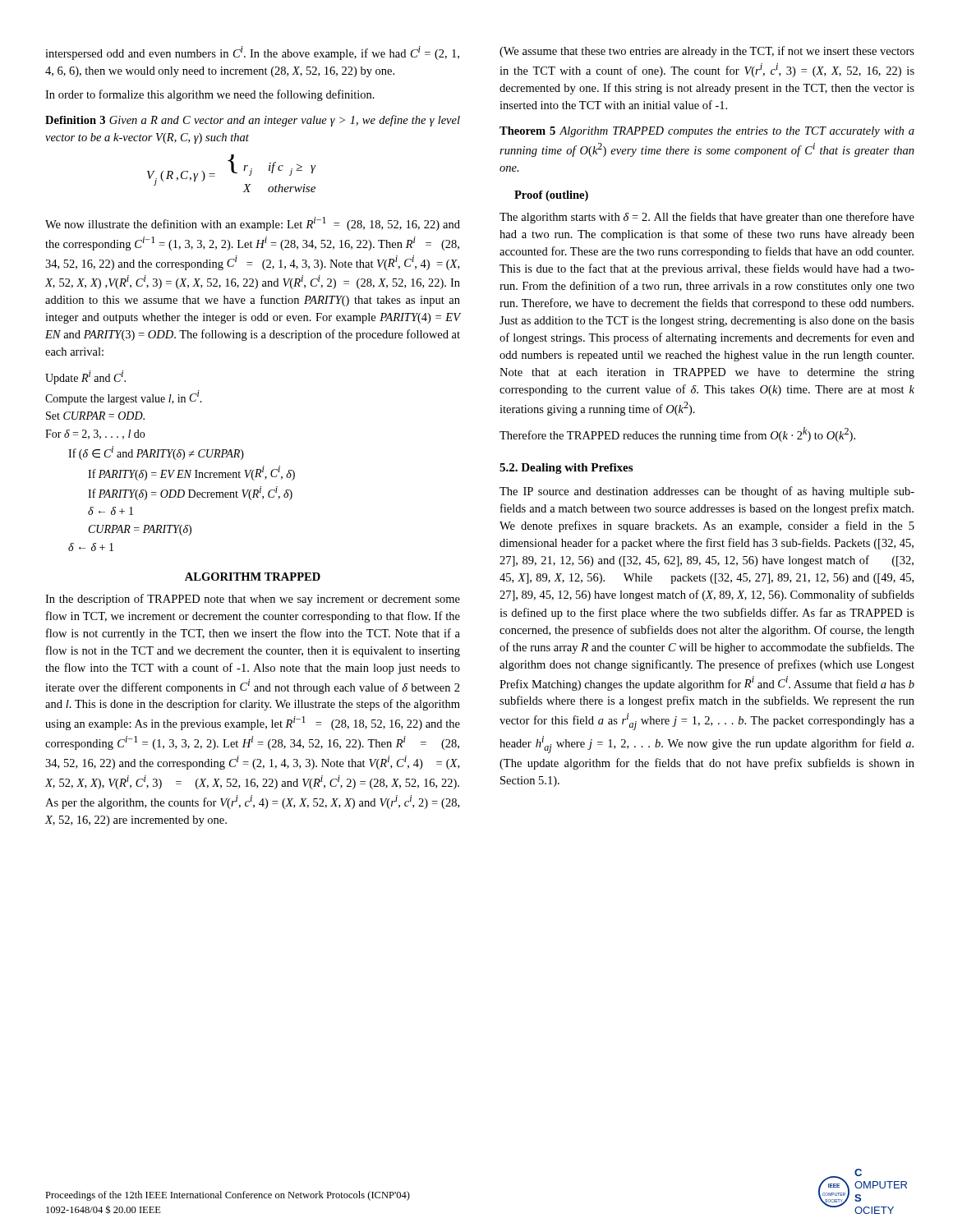The image size is (953, 1232).
Task: Click on the element starting "Theorem 5 Algorithm TRAPPED"
Action: (x=707, y=149)
